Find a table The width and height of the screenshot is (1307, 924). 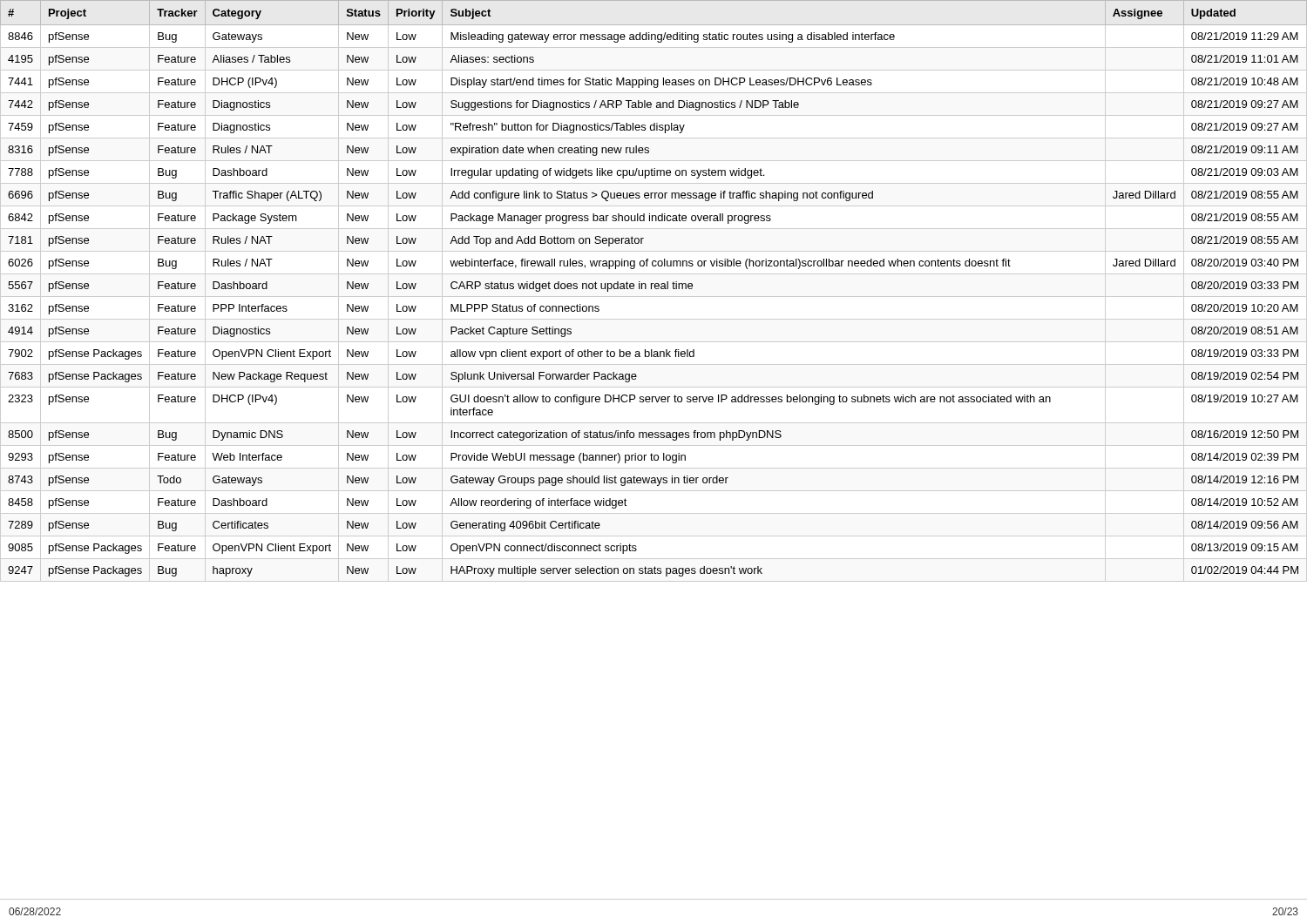pos(654,291)
